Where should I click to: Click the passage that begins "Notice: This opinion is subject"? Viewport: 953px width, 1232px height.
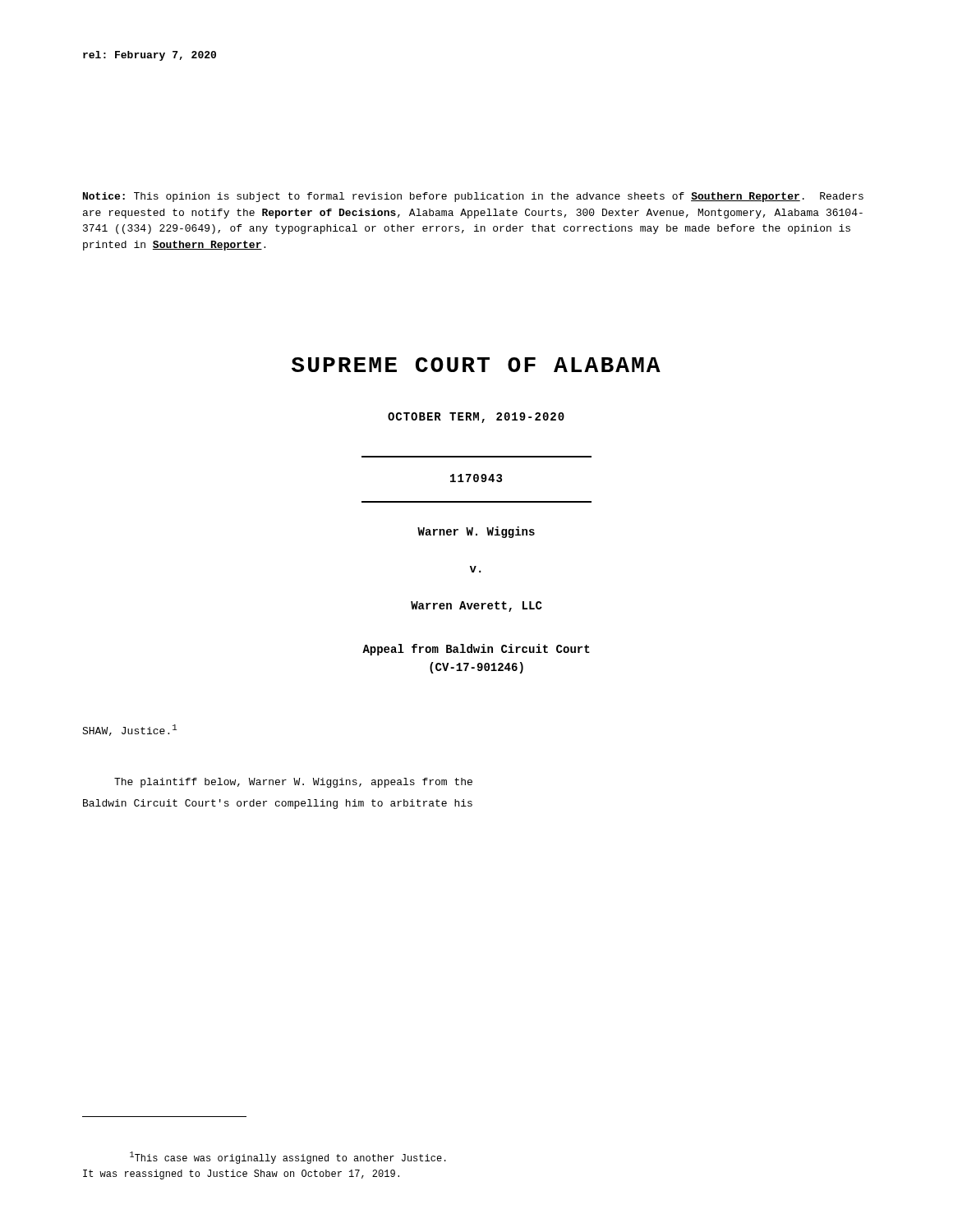[x=473, y=221]
